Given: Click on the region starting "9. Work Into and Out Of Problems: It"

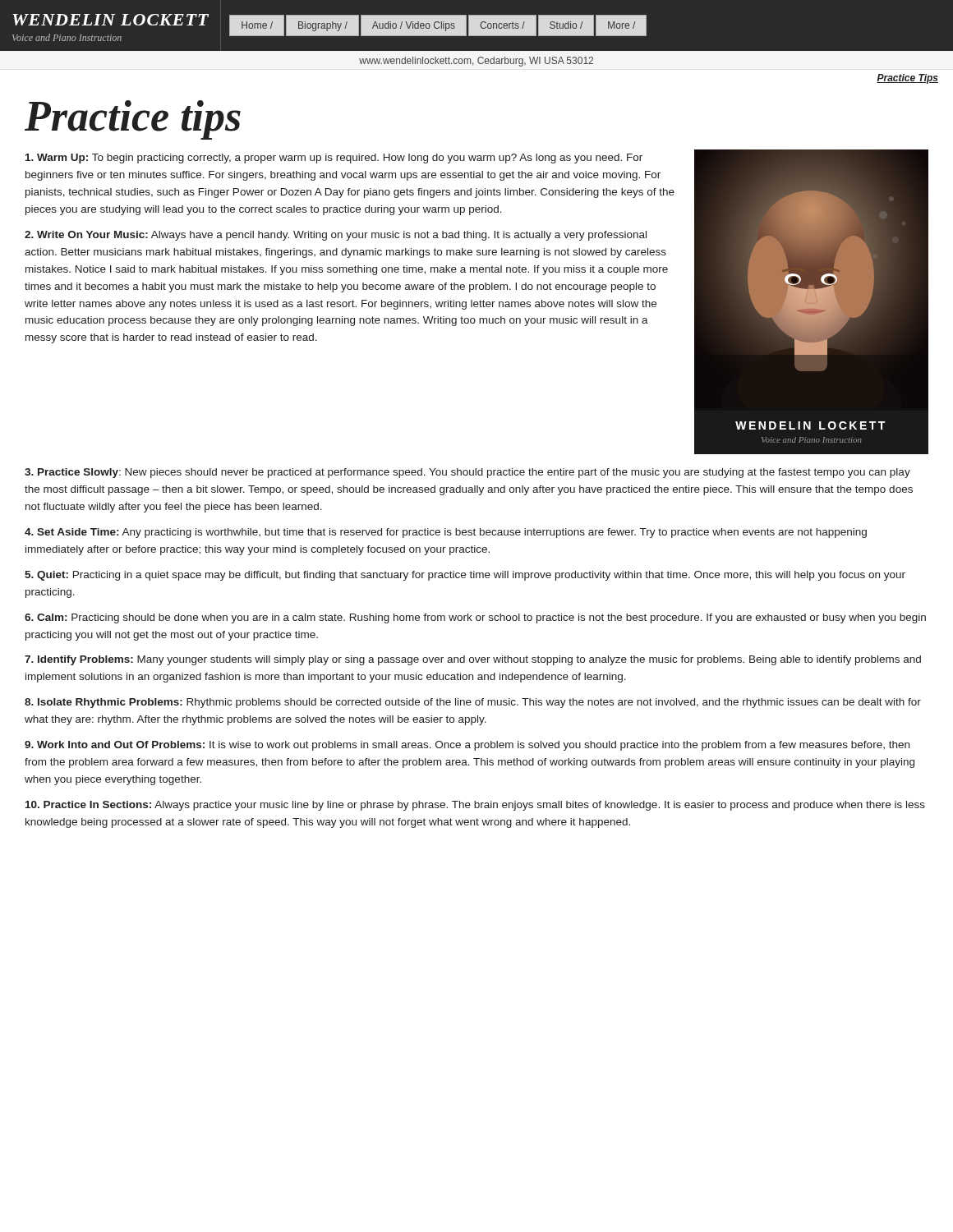Looking at the screenshot, I should tap(470, 762).
